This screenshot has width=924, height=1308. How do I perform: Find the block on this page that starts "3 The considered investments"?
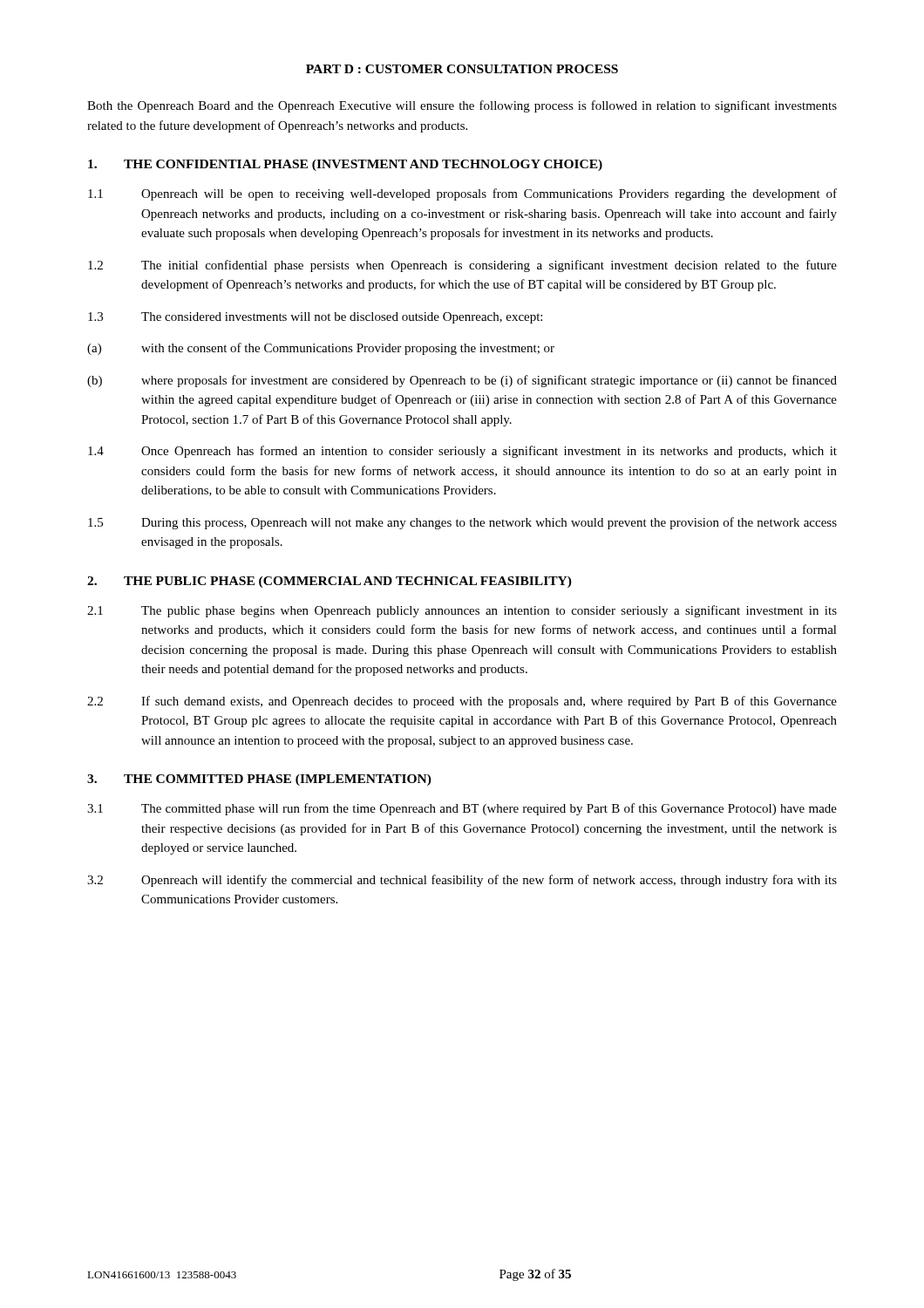coord(462,316)
